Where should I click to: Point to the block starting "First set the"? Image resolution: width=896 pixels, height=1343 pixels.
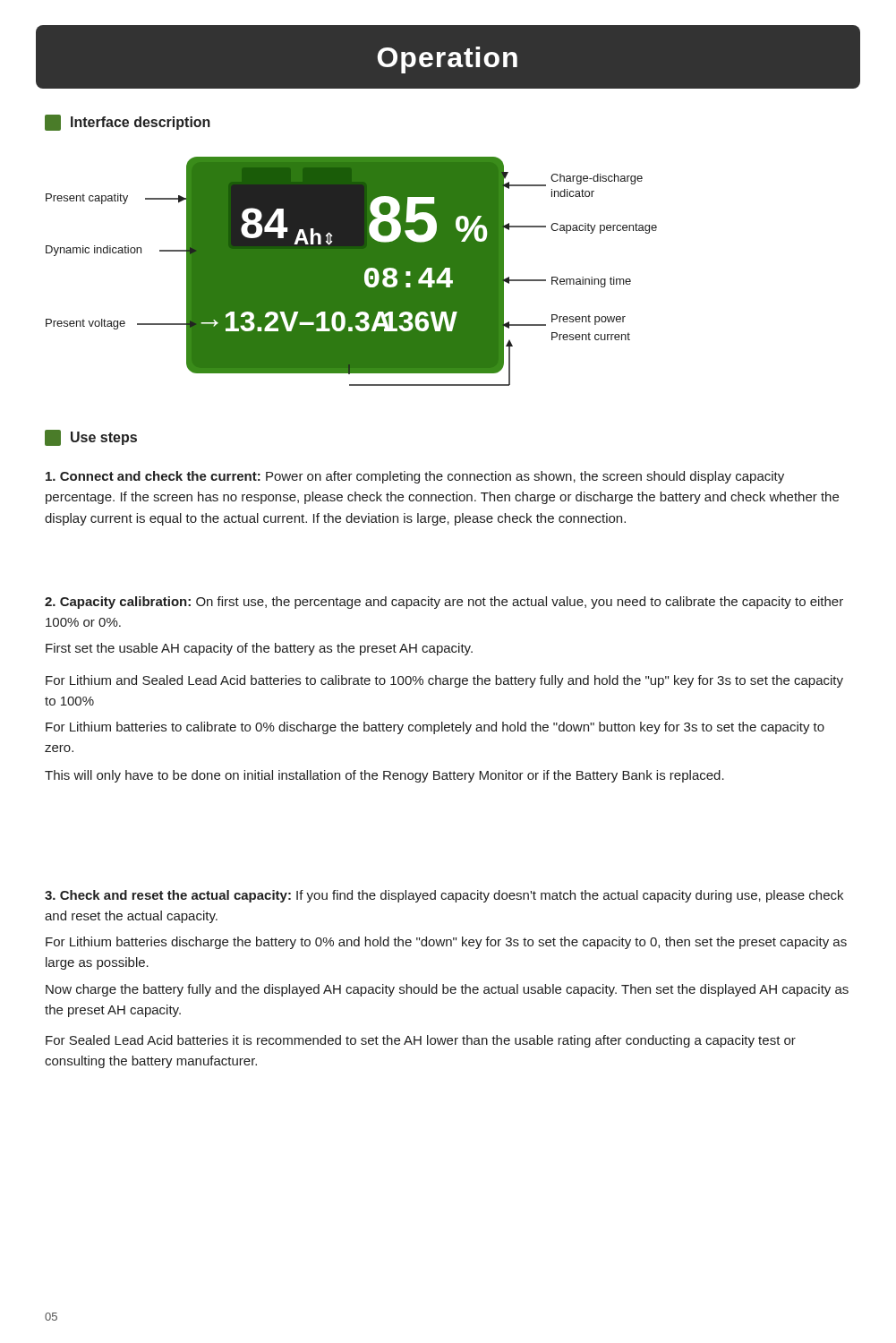coord(259,648)
